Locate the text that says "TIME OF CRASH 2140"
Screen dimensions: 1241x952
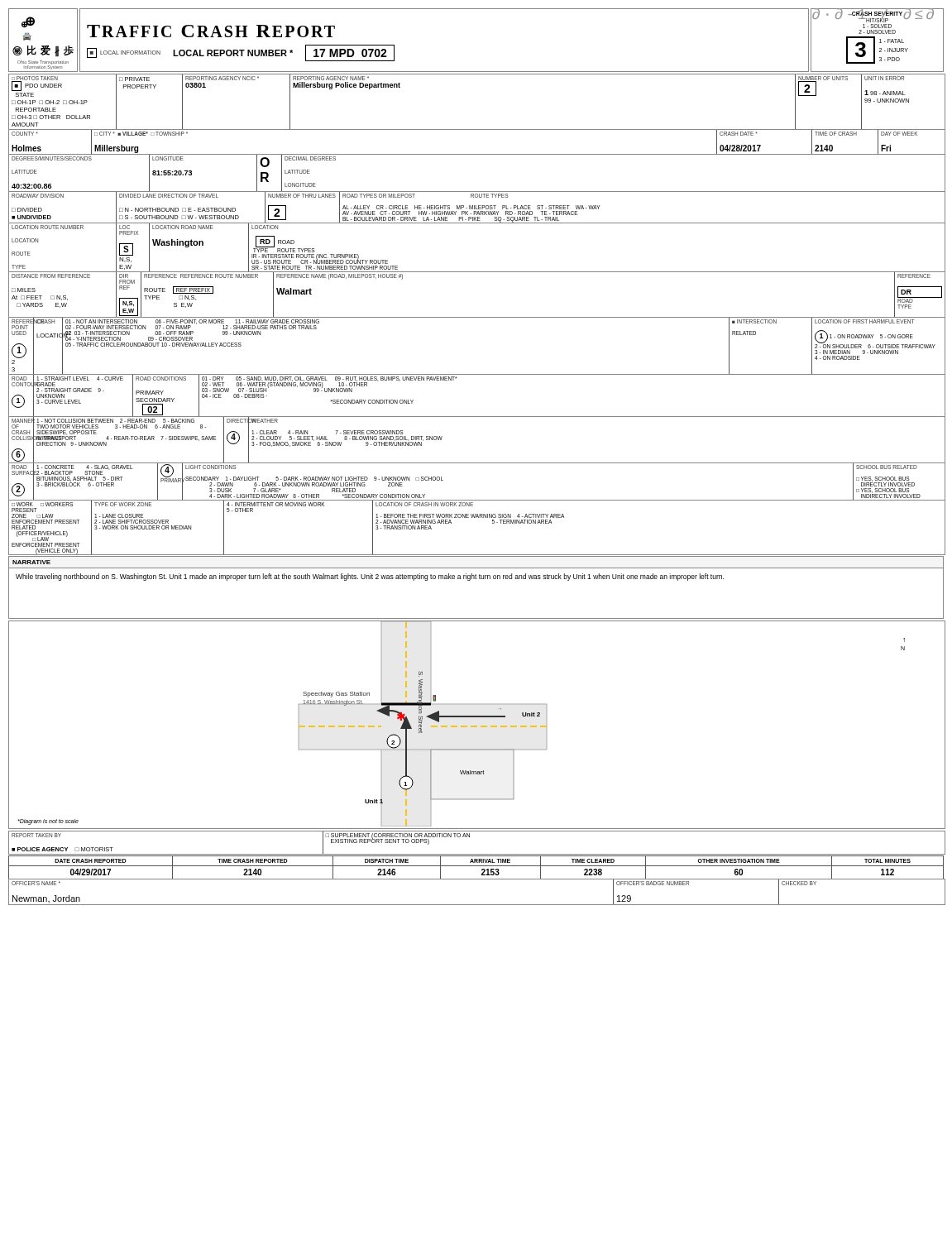tap(845, 142)
